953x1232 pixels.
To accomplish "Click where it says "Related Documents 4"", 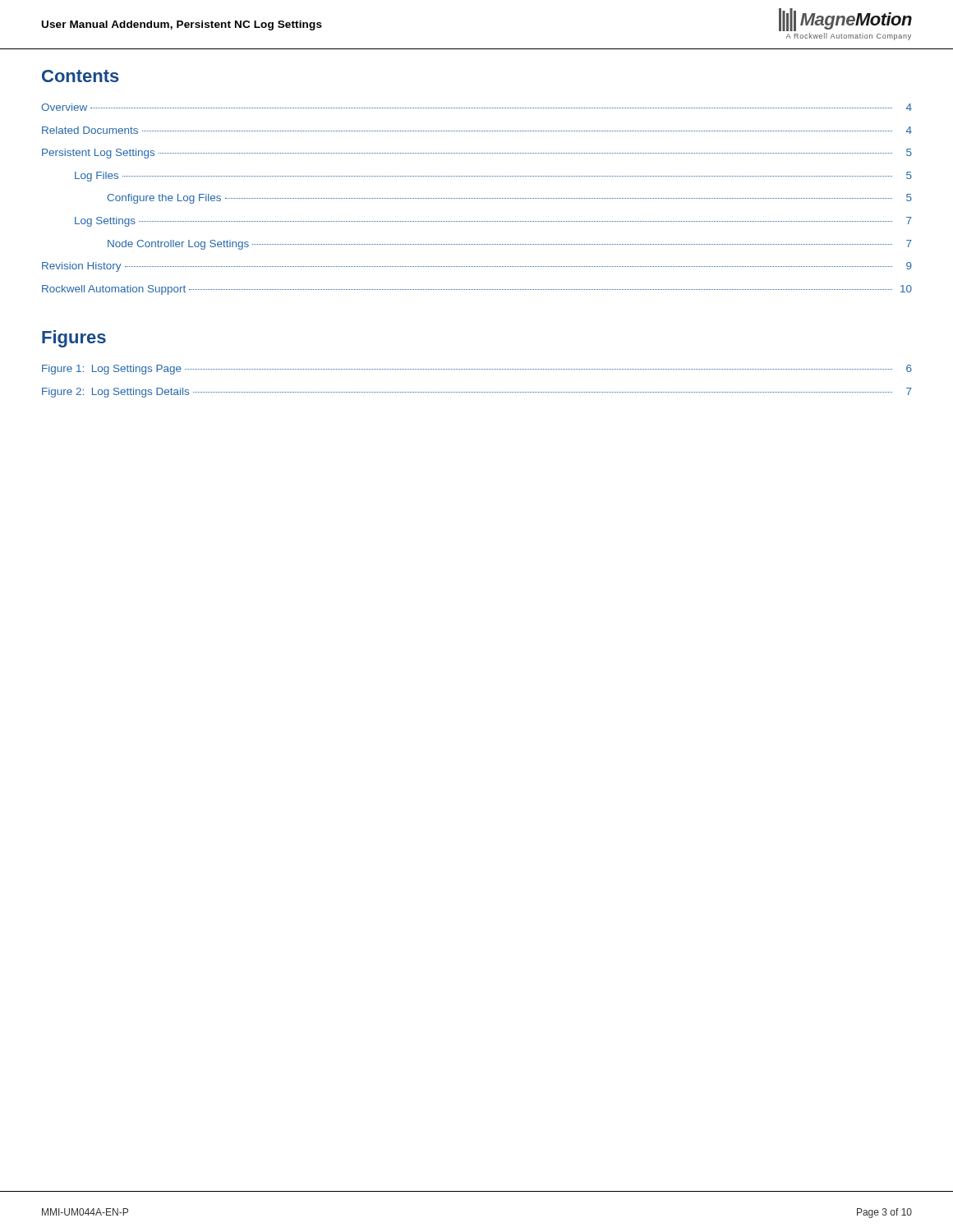I will (476, 130).
